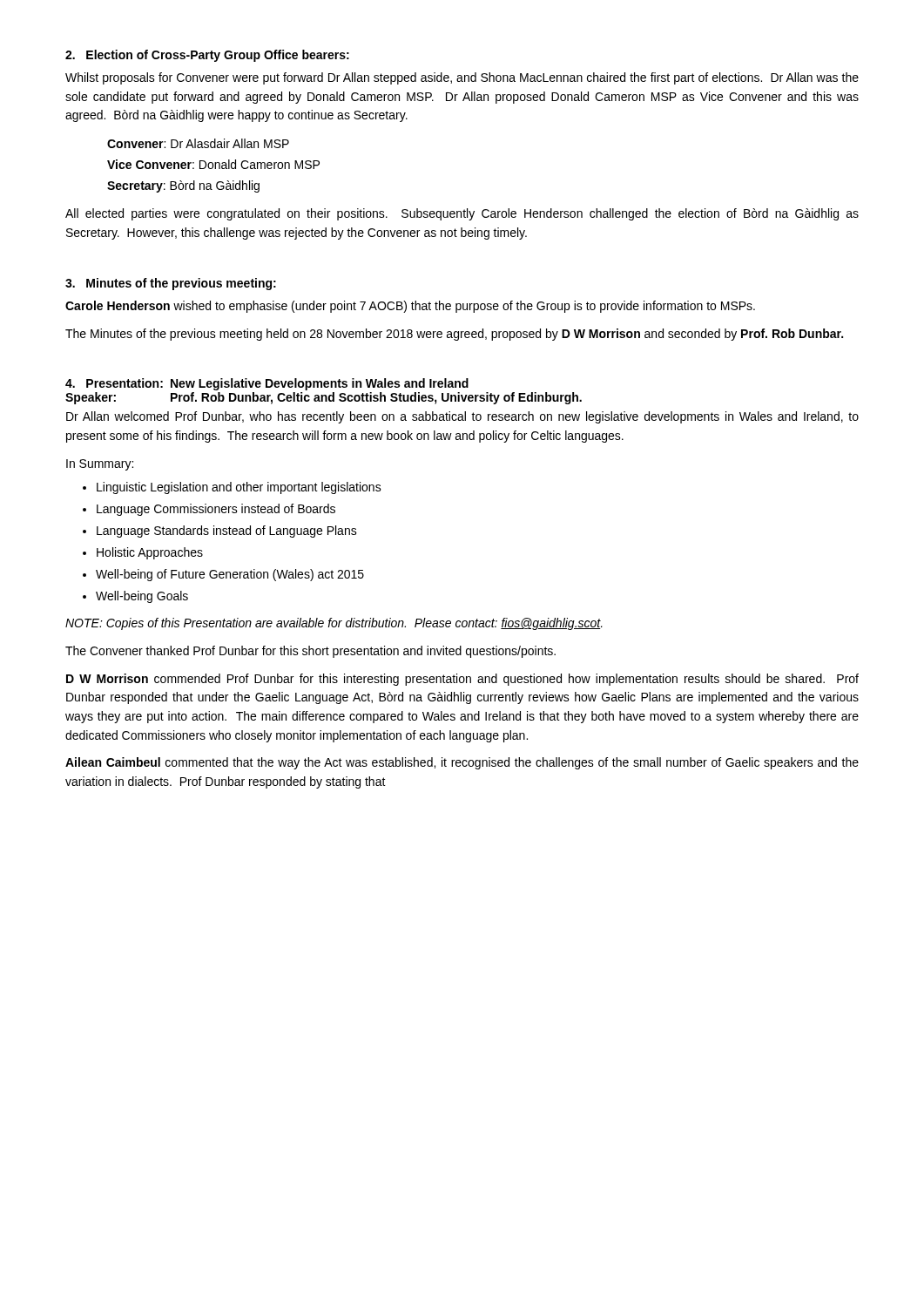This screenshot has height=1307, width=924.
Task: Find the text block starting "In Summary:"
Action: point(100,463)
